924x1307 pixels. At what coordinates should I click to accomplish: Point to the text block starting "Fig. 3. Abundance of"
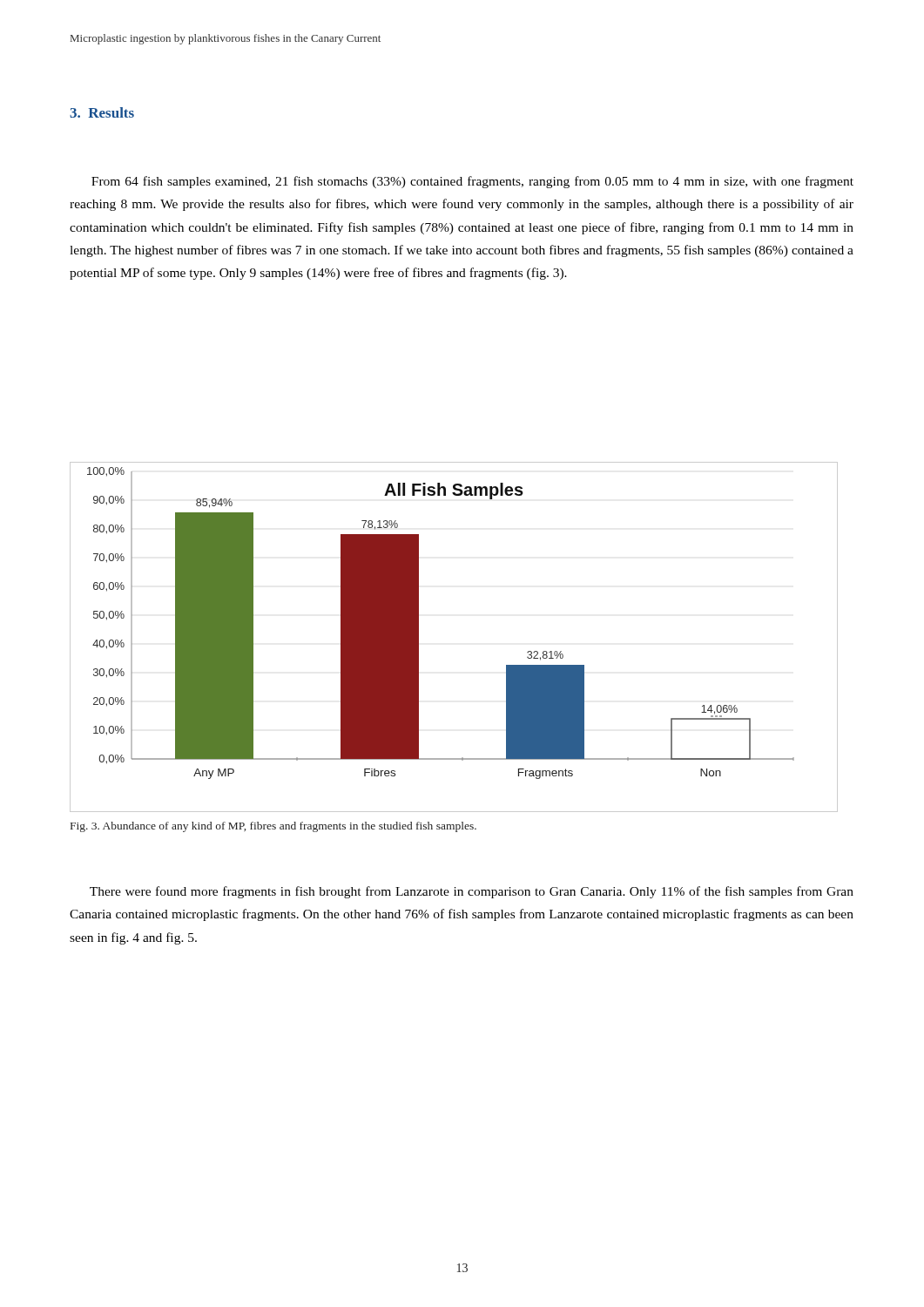click(x=273, y=826)
